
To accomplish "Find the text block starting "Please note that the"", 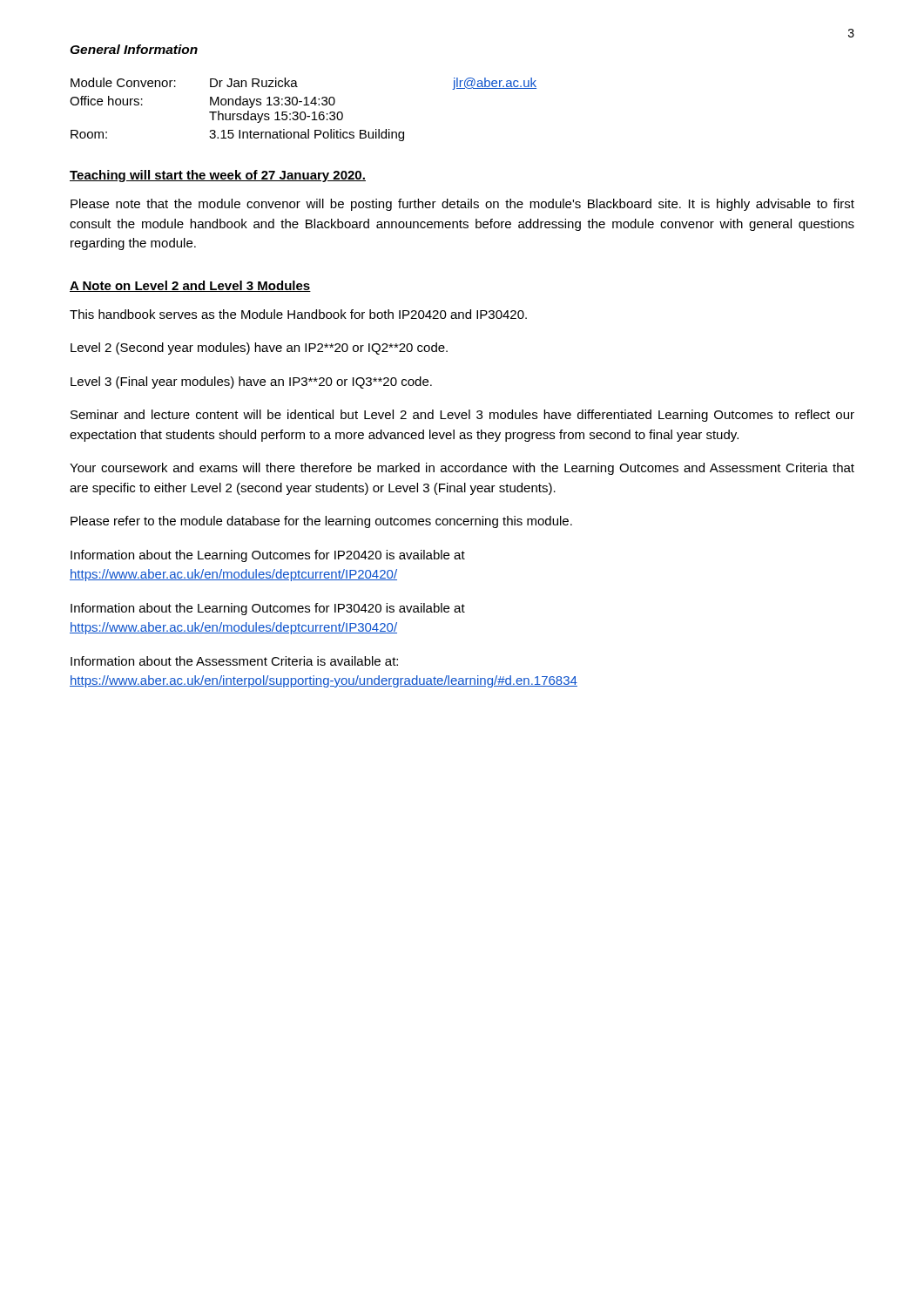I will [462, 223].
